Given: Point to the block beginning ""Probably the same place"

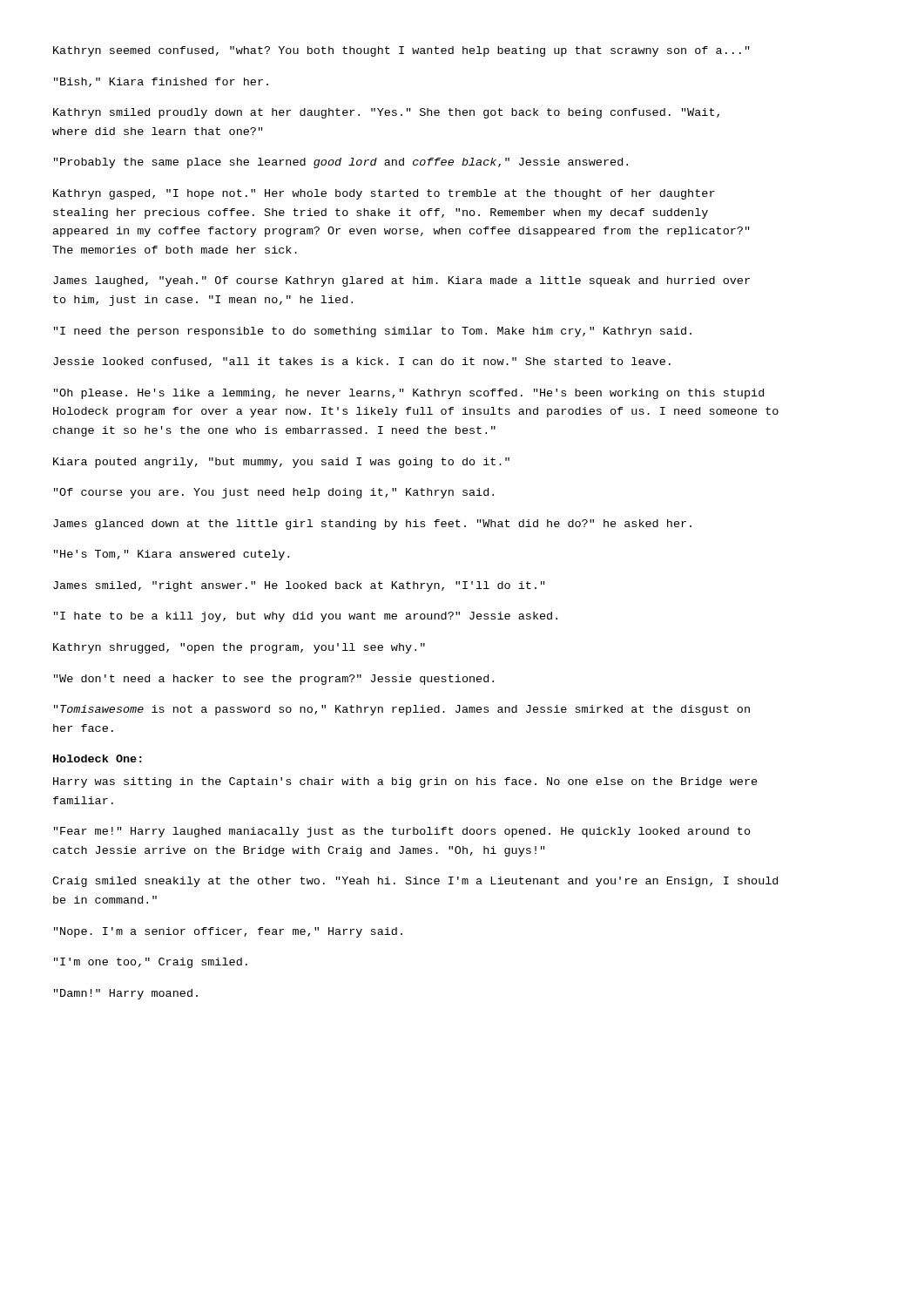Looking at the screenshot, I should (x=342, y=163).
